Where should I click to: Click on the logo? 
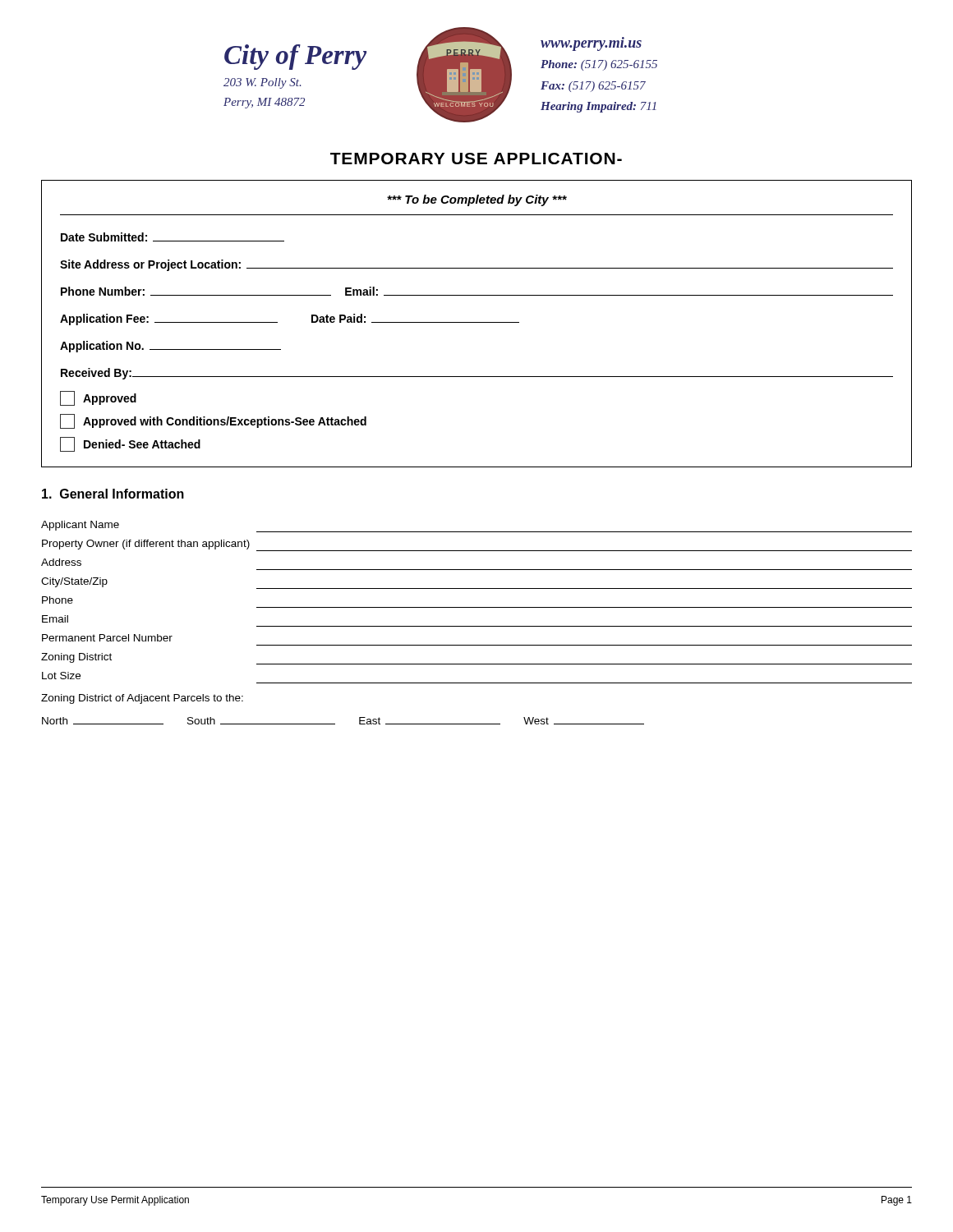coord(476,76)
